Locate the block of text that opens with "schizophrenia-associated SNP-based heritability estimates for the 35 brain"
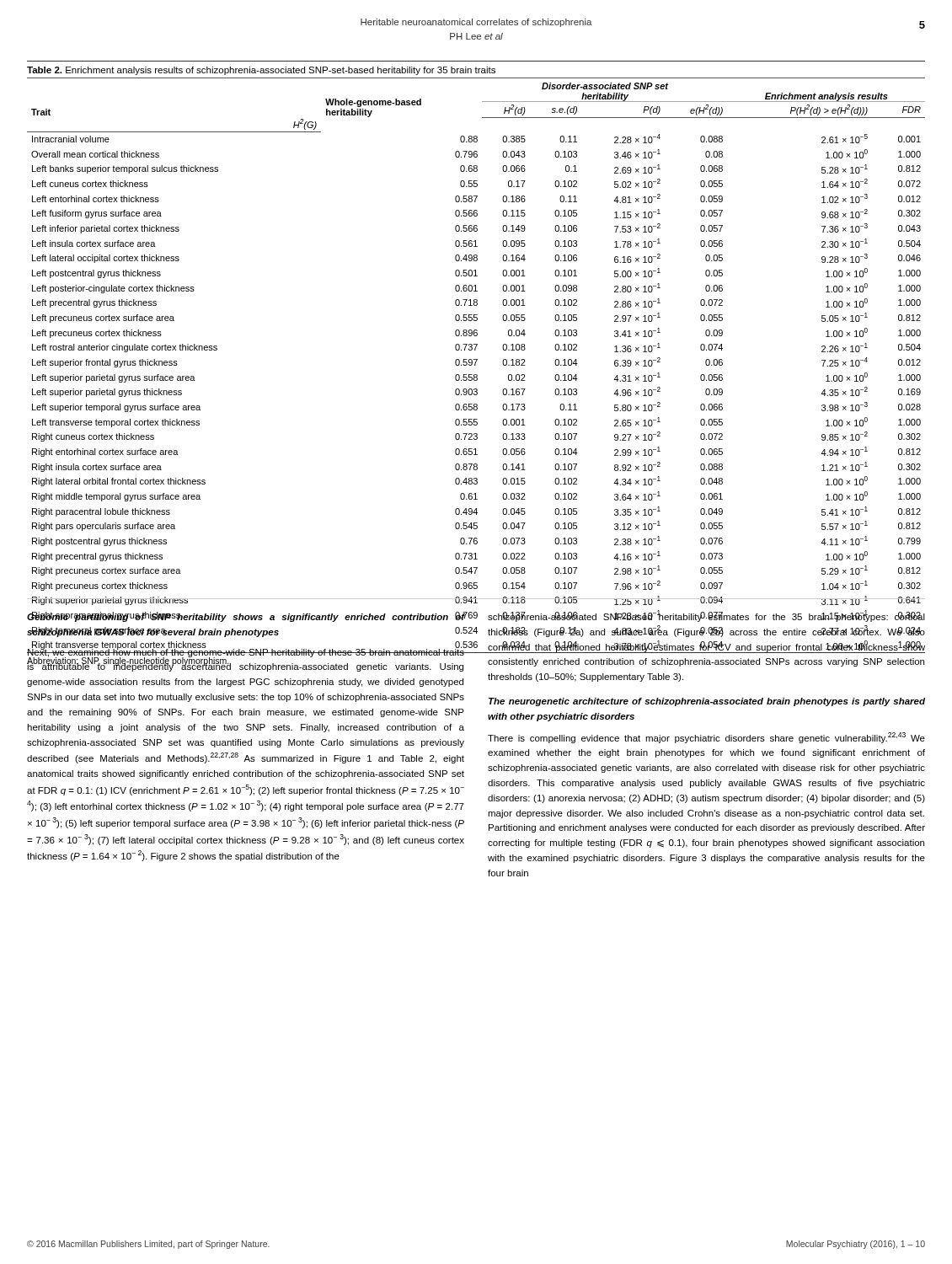Viewport: 952px width, 1264px height. point(706,648)
